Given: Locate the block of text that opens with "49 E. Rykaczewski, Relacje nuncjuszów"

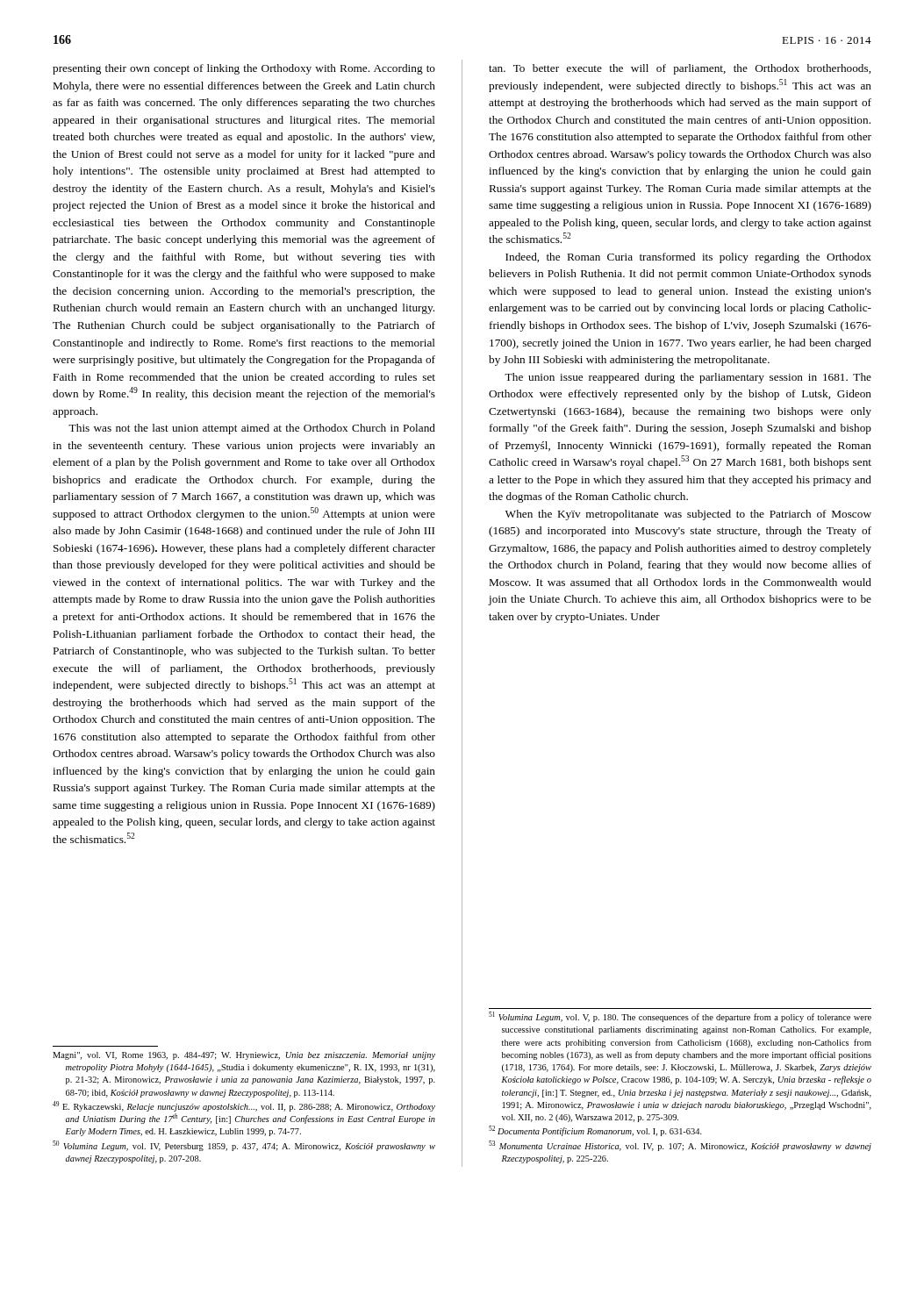Looking at the screenshot, I should tap(244, 1119).
